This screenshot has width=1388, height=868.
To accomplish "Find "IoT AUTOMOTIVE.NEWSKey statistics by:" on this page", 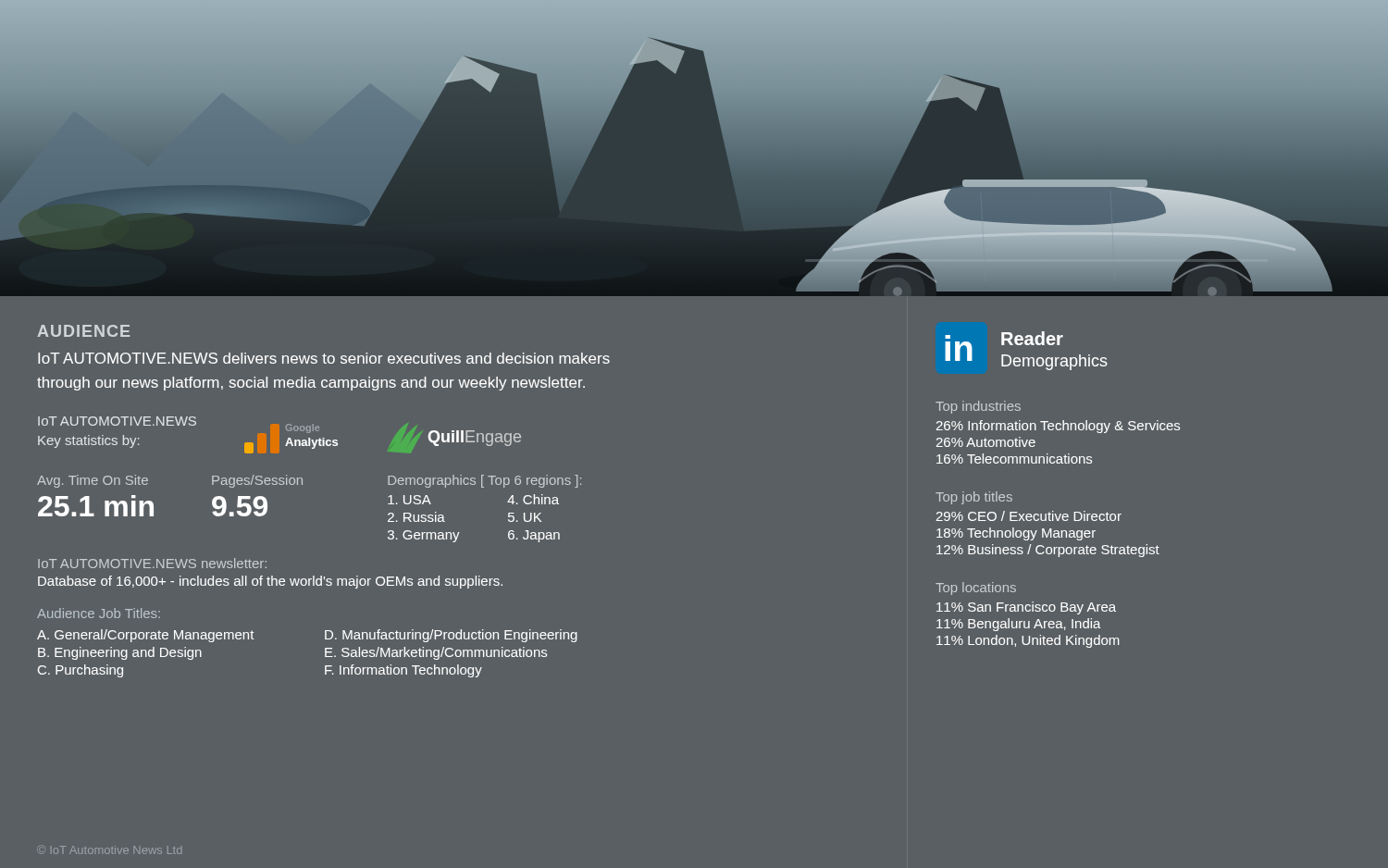I will [x=117, y=430].
